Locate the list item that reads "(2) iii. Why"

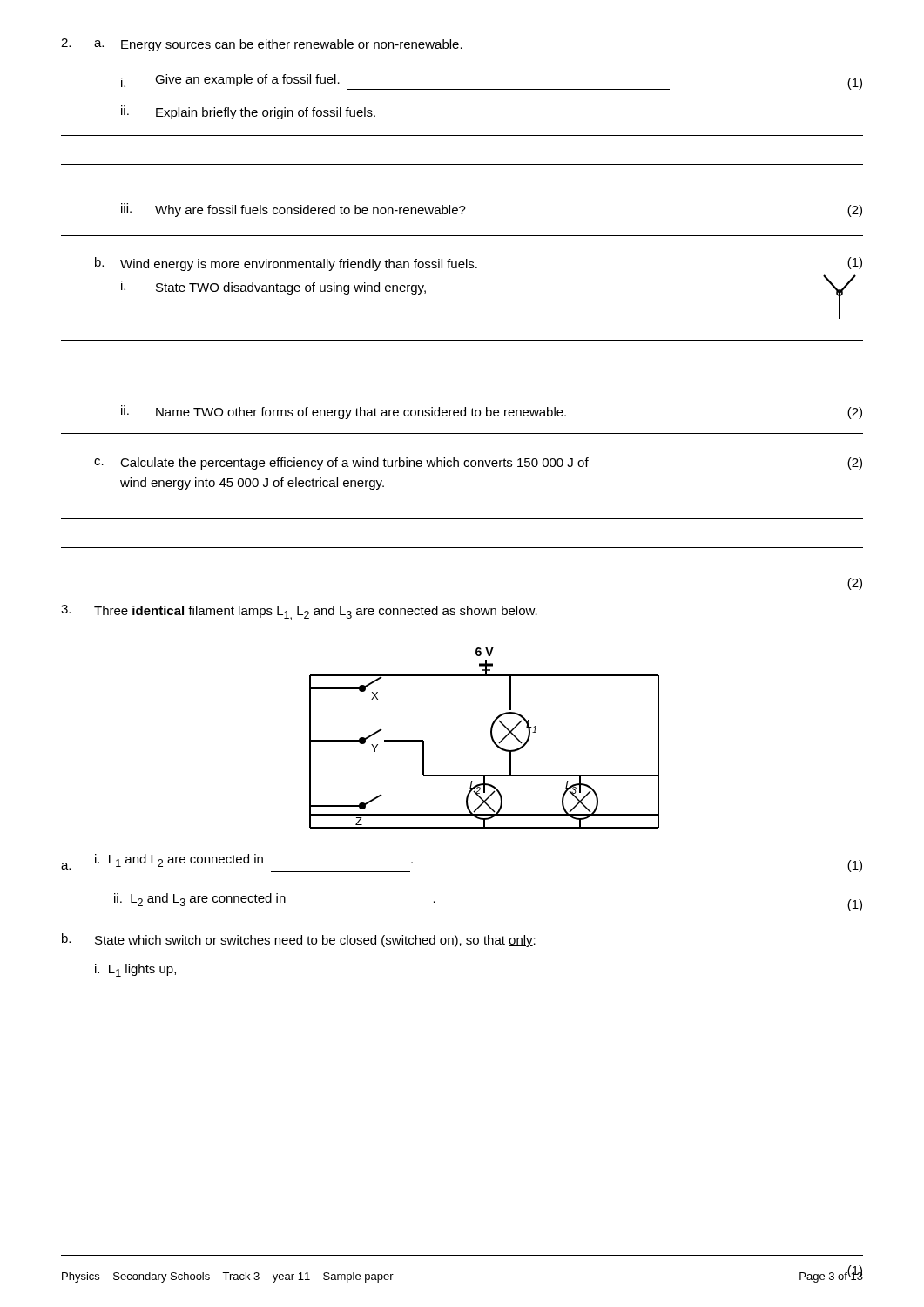462,210
